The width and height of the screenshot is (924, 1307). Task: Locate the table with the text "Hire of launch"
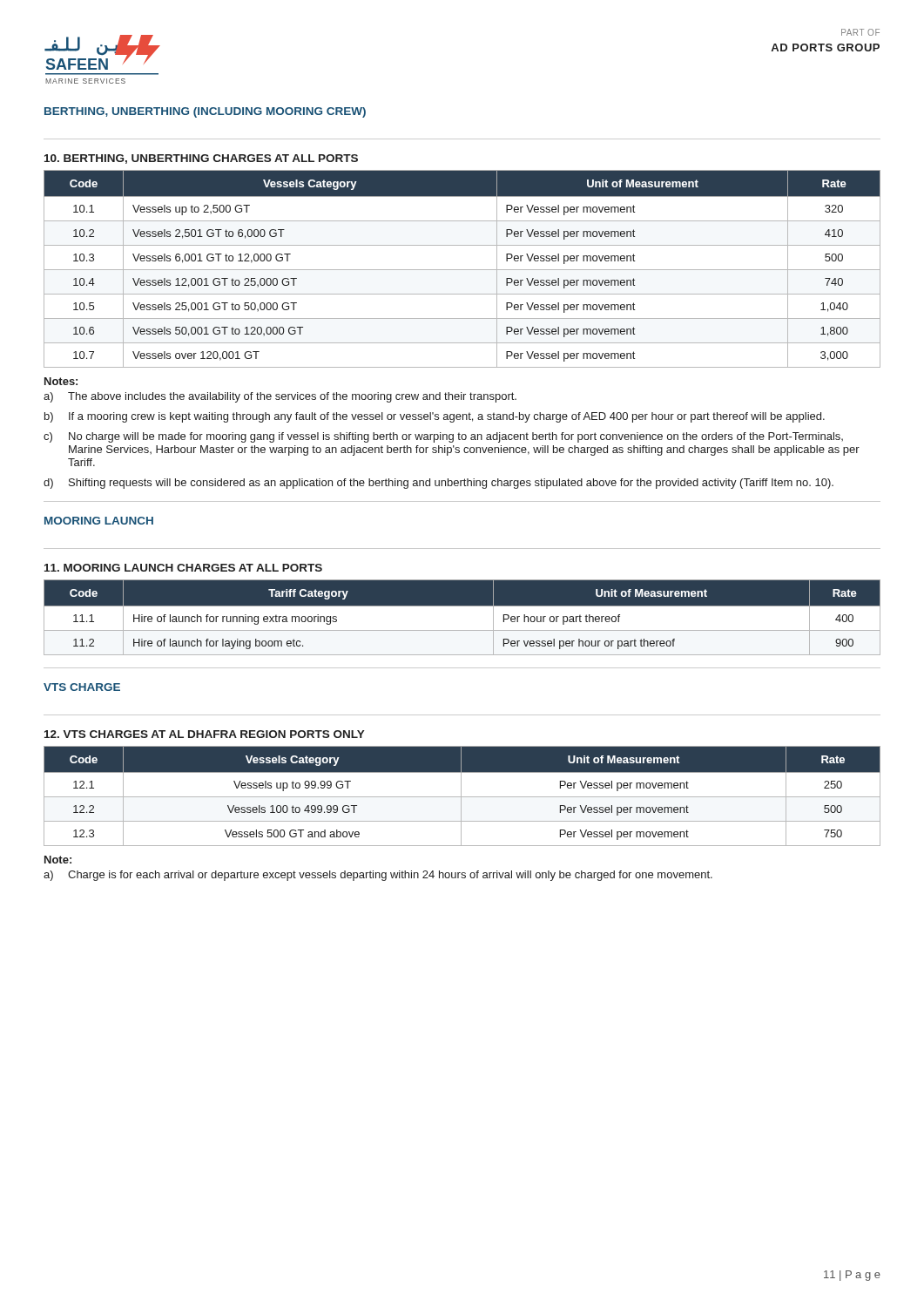click(x=462, y=617)
